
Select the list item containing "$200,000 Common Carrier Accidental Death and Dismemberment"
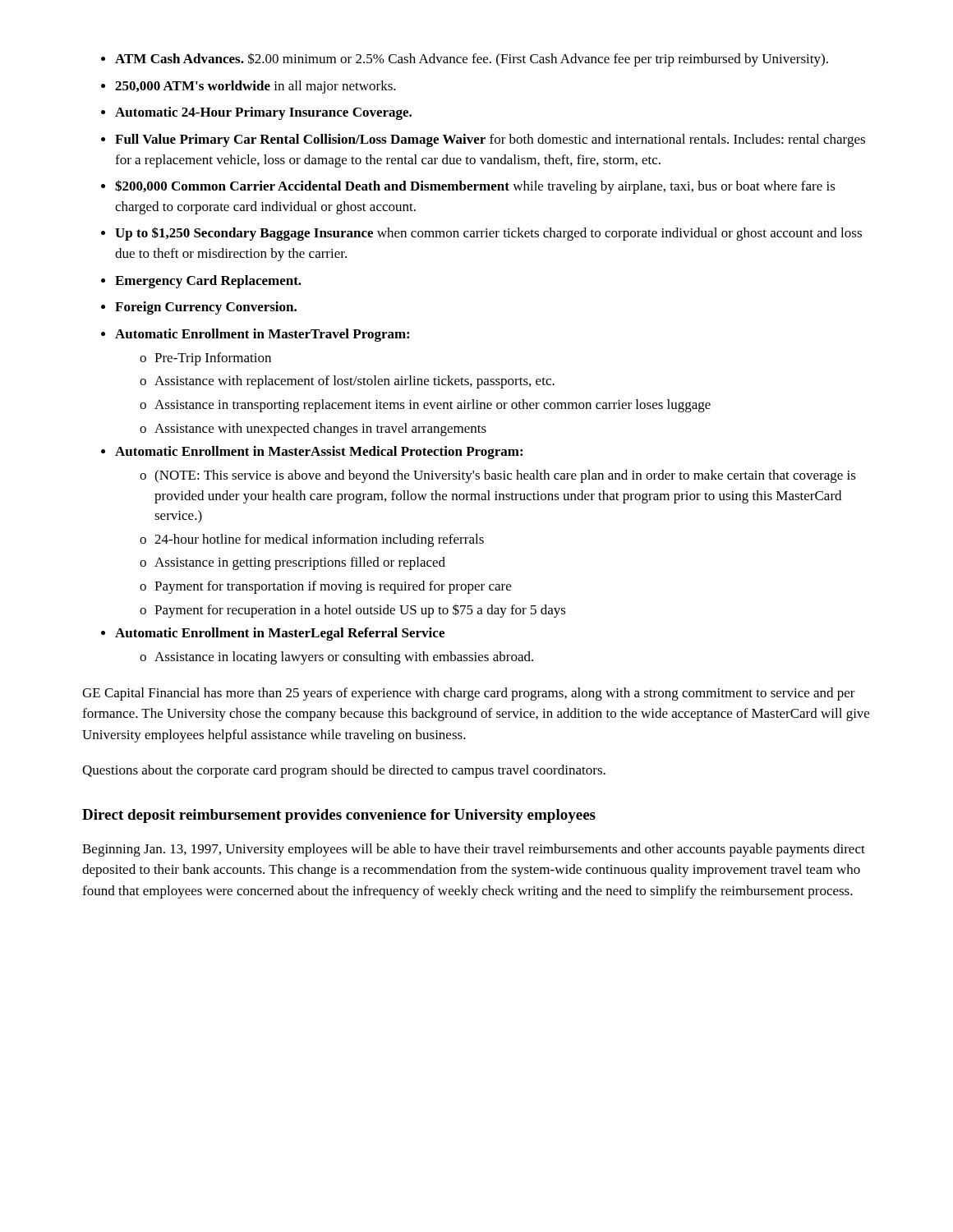coord(475,196)
